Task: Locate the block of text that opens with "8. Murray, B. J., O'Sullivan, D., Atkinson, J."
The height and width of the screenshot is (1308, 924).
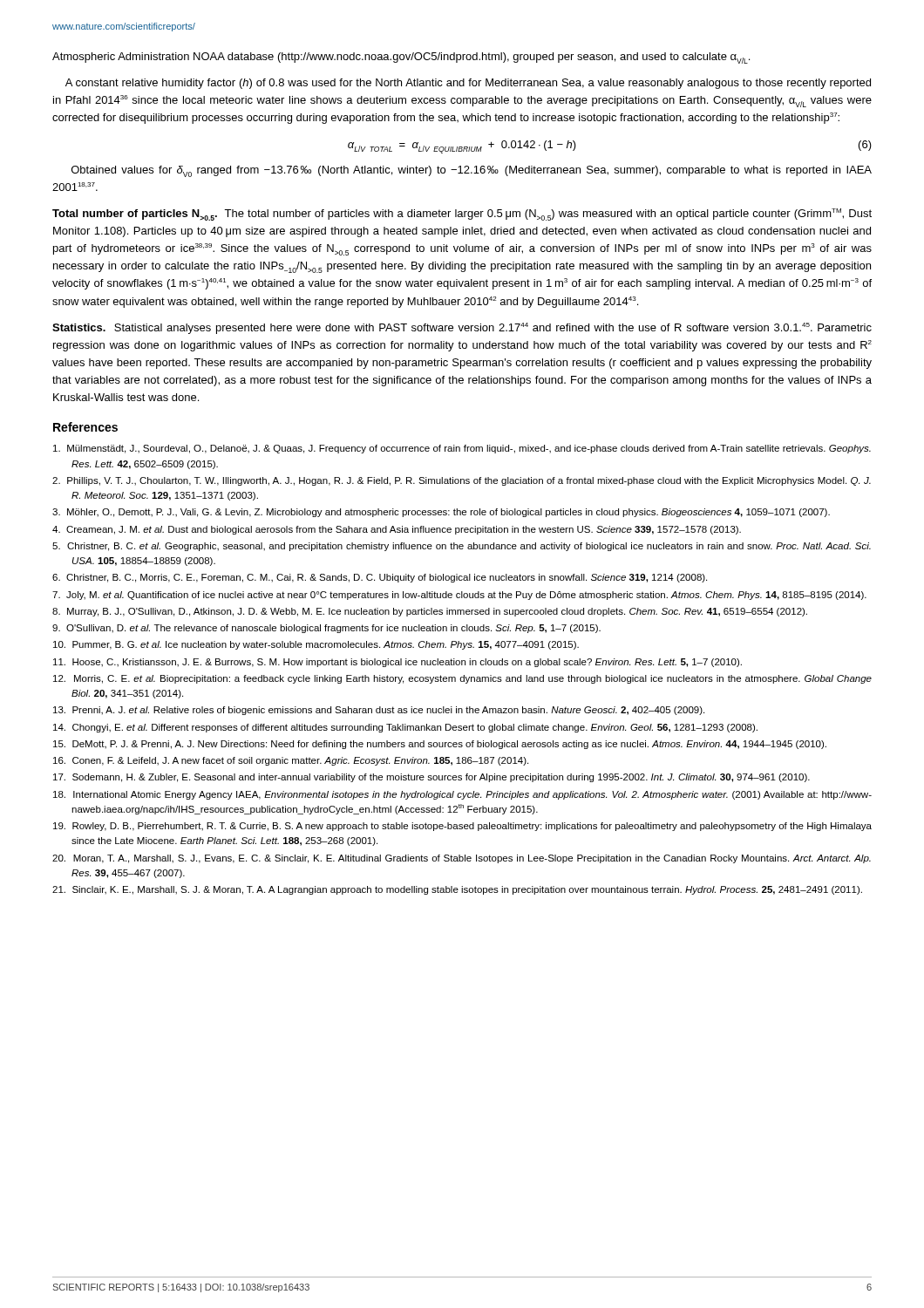Action: (x=430, y=611)
